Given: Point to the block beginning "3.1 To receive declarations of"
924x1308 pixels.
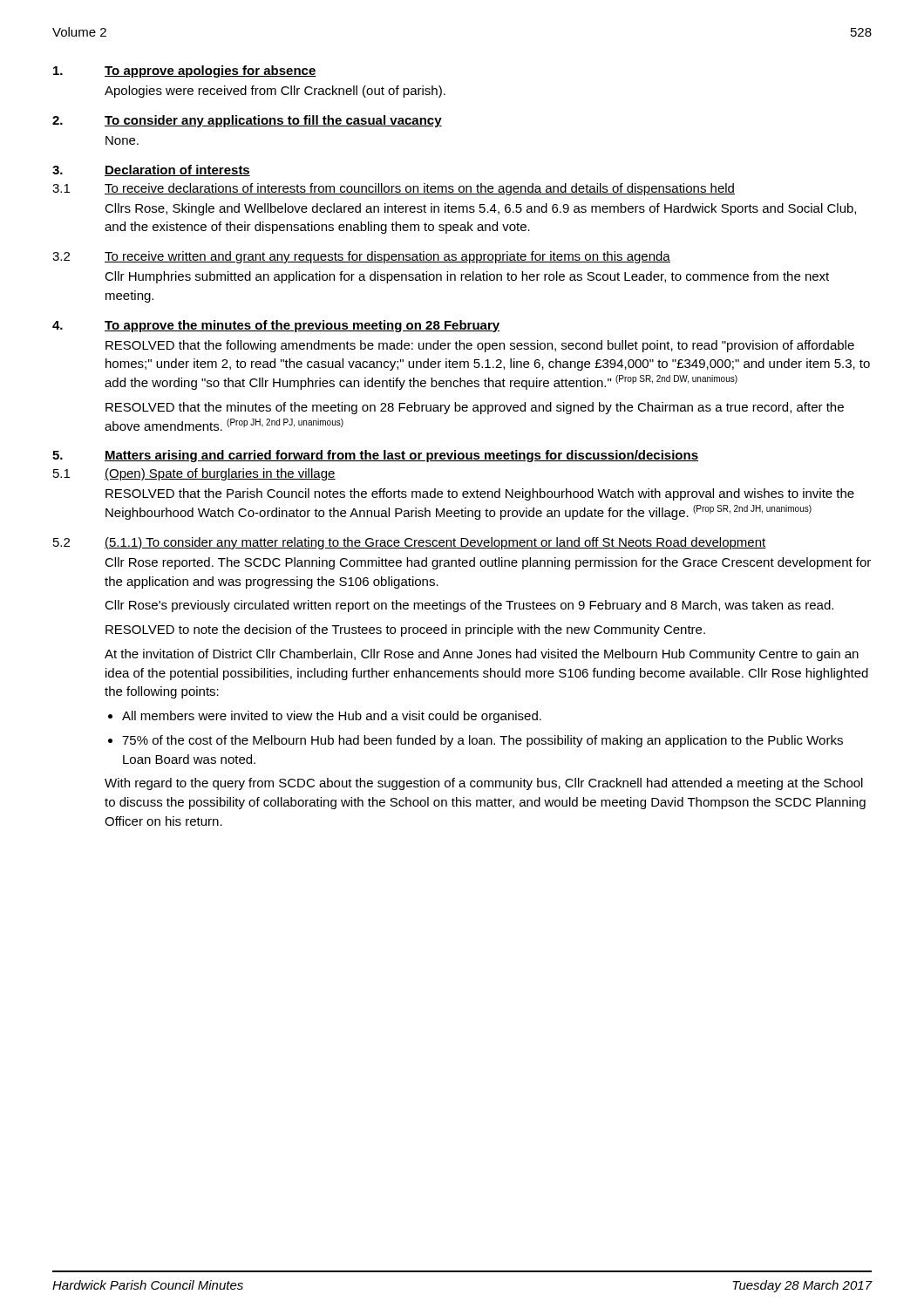Looking at the screenshot, I should tap(462, 211).
